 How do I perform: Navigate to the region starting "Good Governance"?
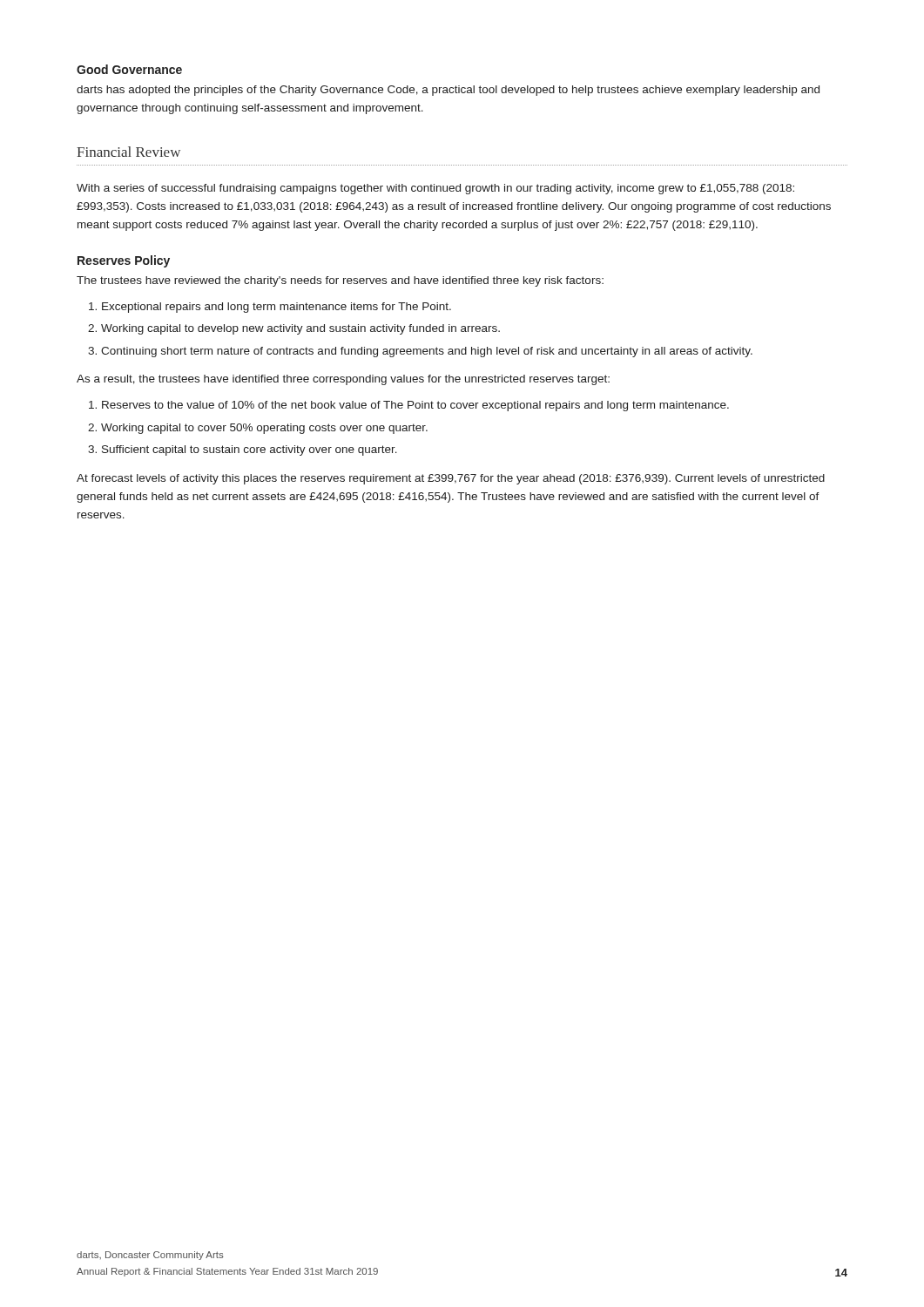[129, 70]
